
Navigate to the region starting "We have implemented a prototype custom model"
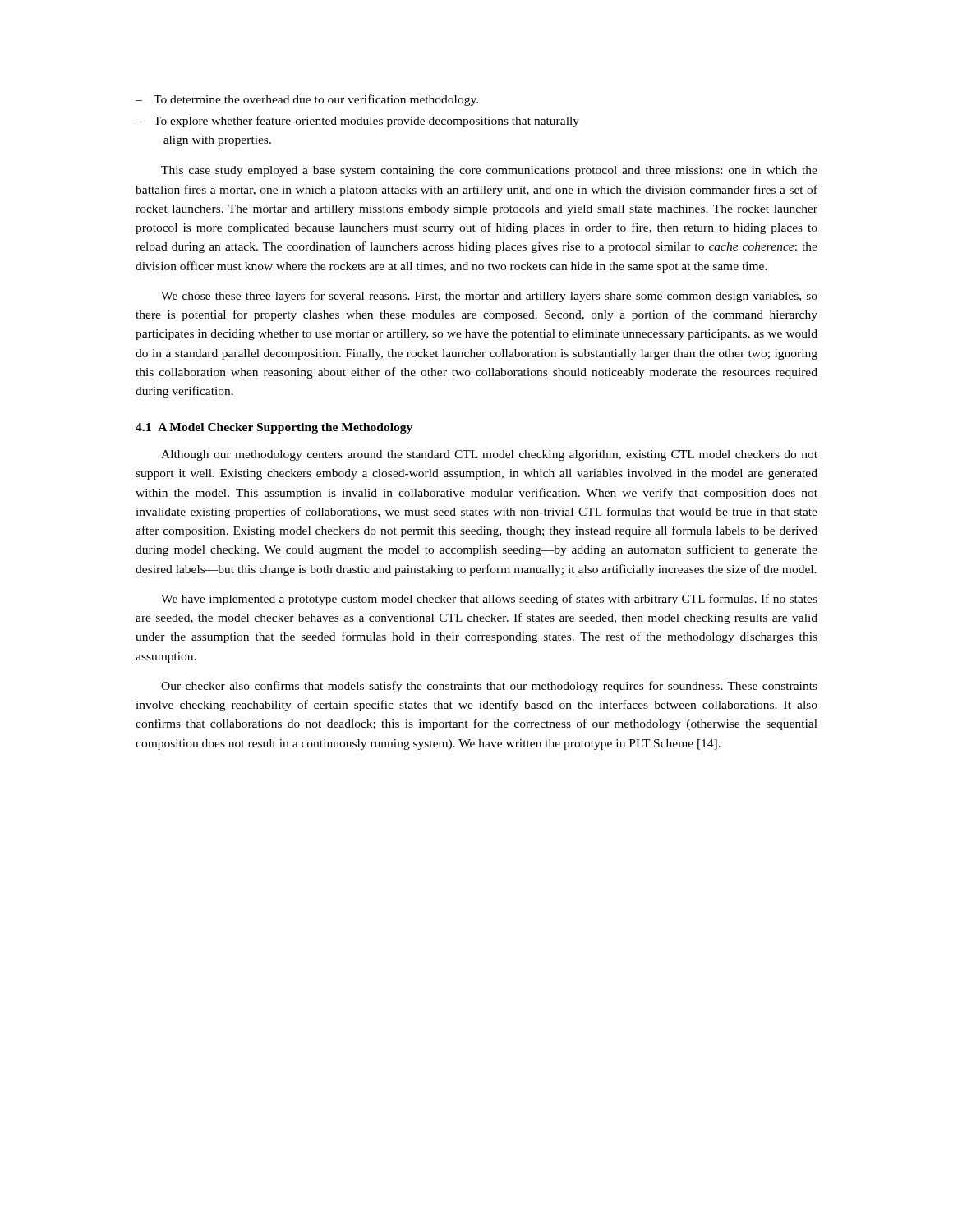[x=476, y=627]
